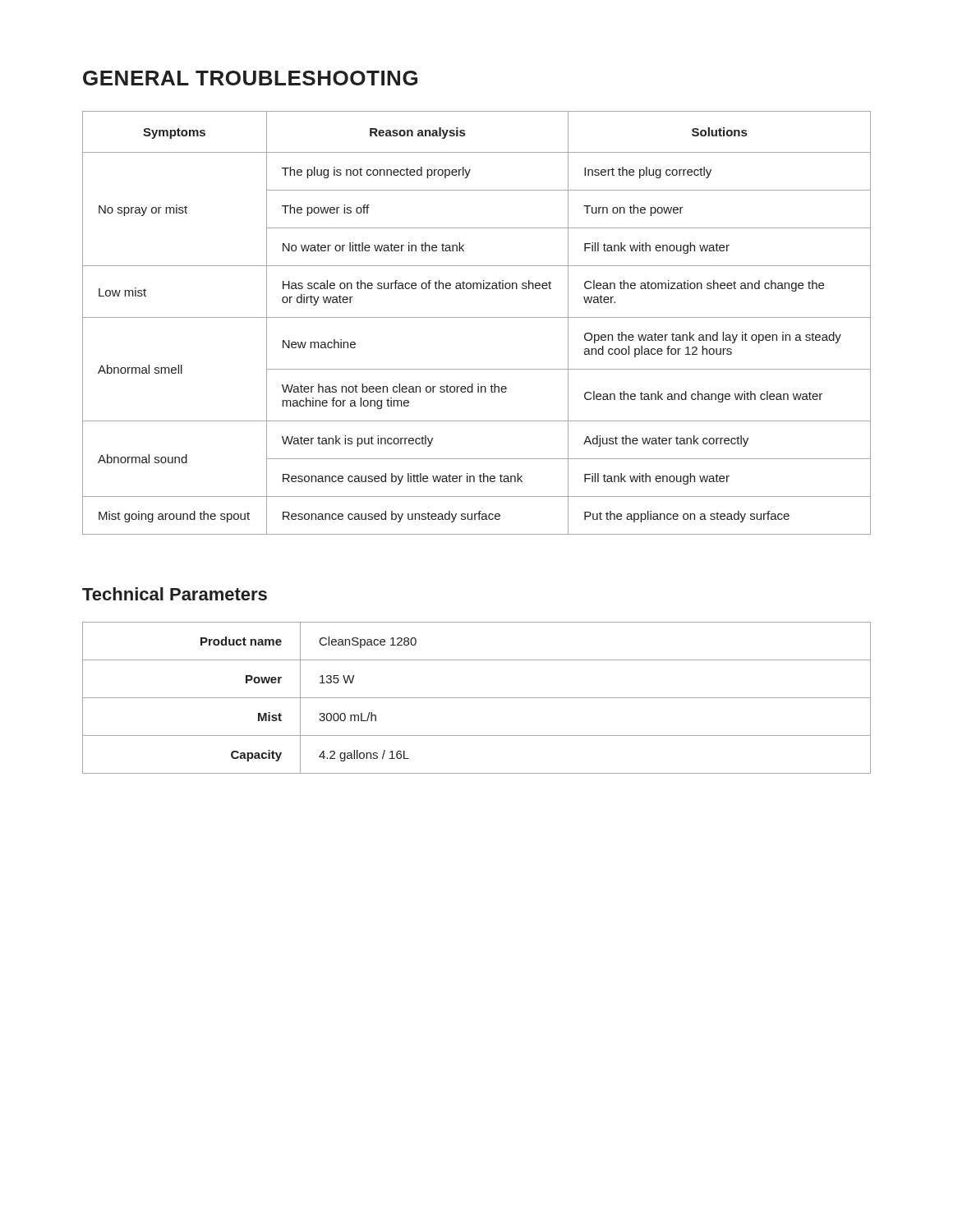The width and height of the screenshot is (953, 1232).
Task: Click on the table containing "No water or little water"
Action: pos(476,323)
